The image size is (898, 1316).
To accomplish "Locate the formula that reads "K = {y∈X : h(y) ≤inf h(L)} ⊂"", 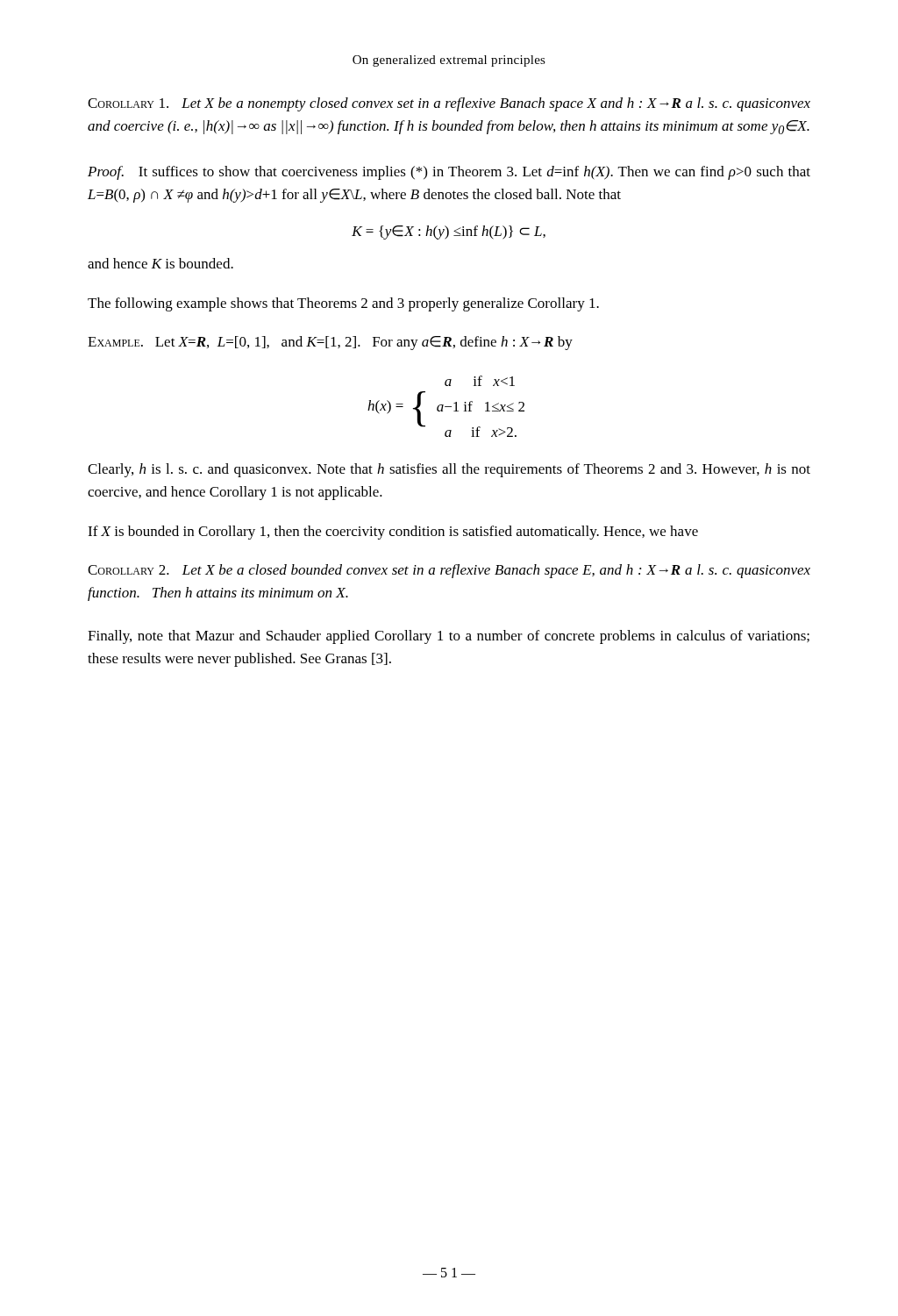I will point(449,231).
